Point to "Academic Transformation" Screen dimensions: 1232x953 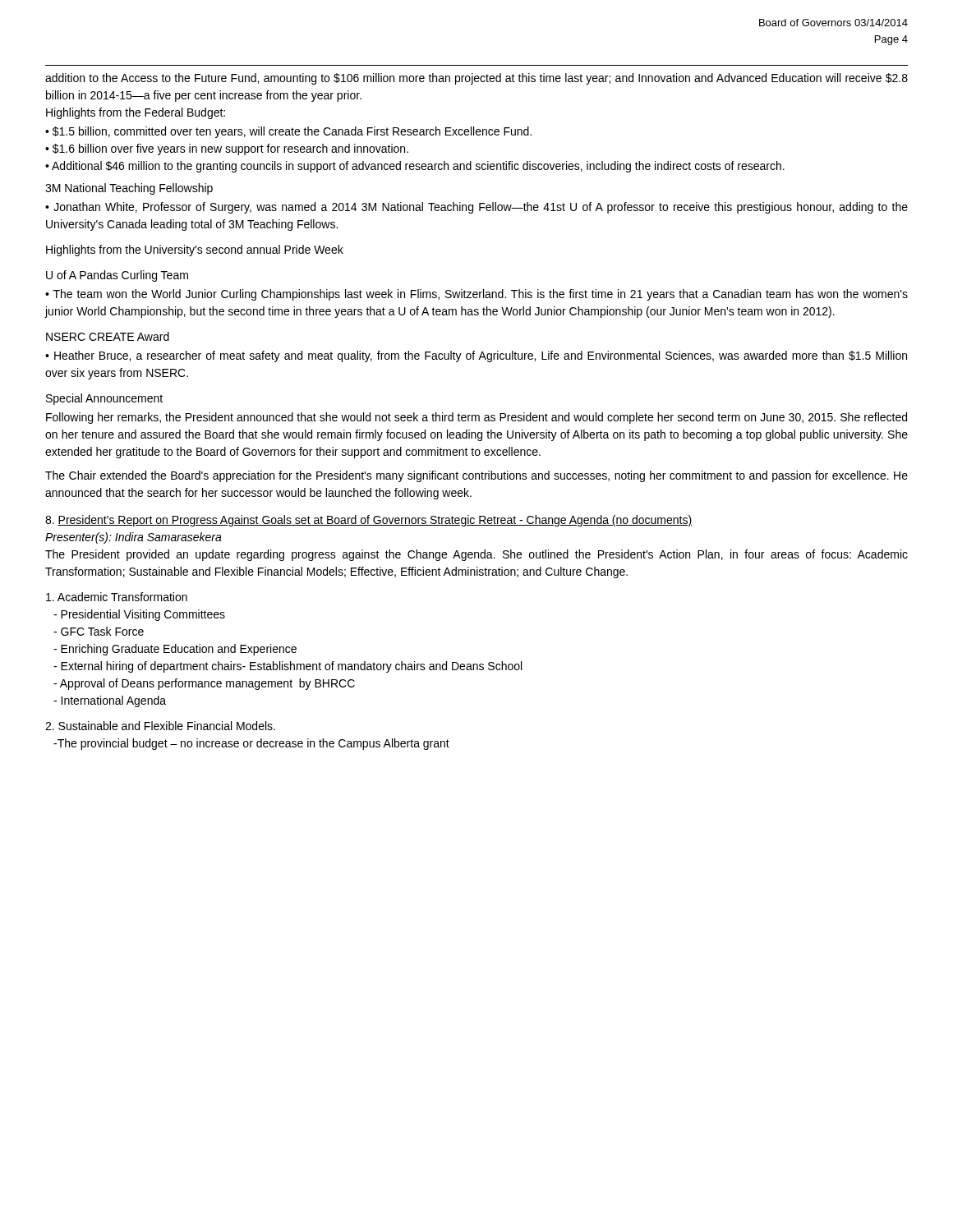(x=116, y=597)
